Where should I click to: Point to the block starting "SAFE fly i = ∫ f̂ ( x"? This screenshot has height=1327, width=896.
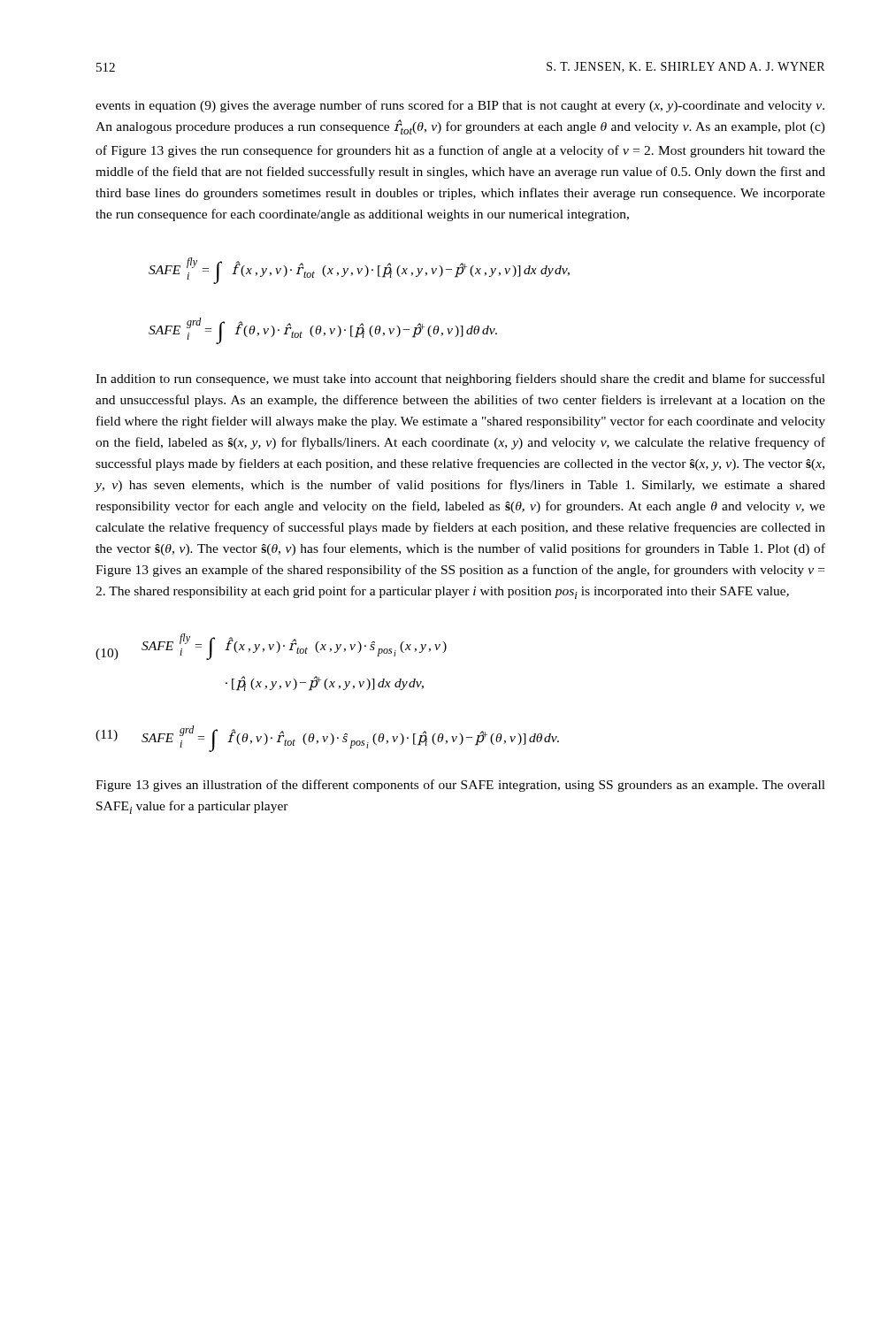(x=359, y=271)
